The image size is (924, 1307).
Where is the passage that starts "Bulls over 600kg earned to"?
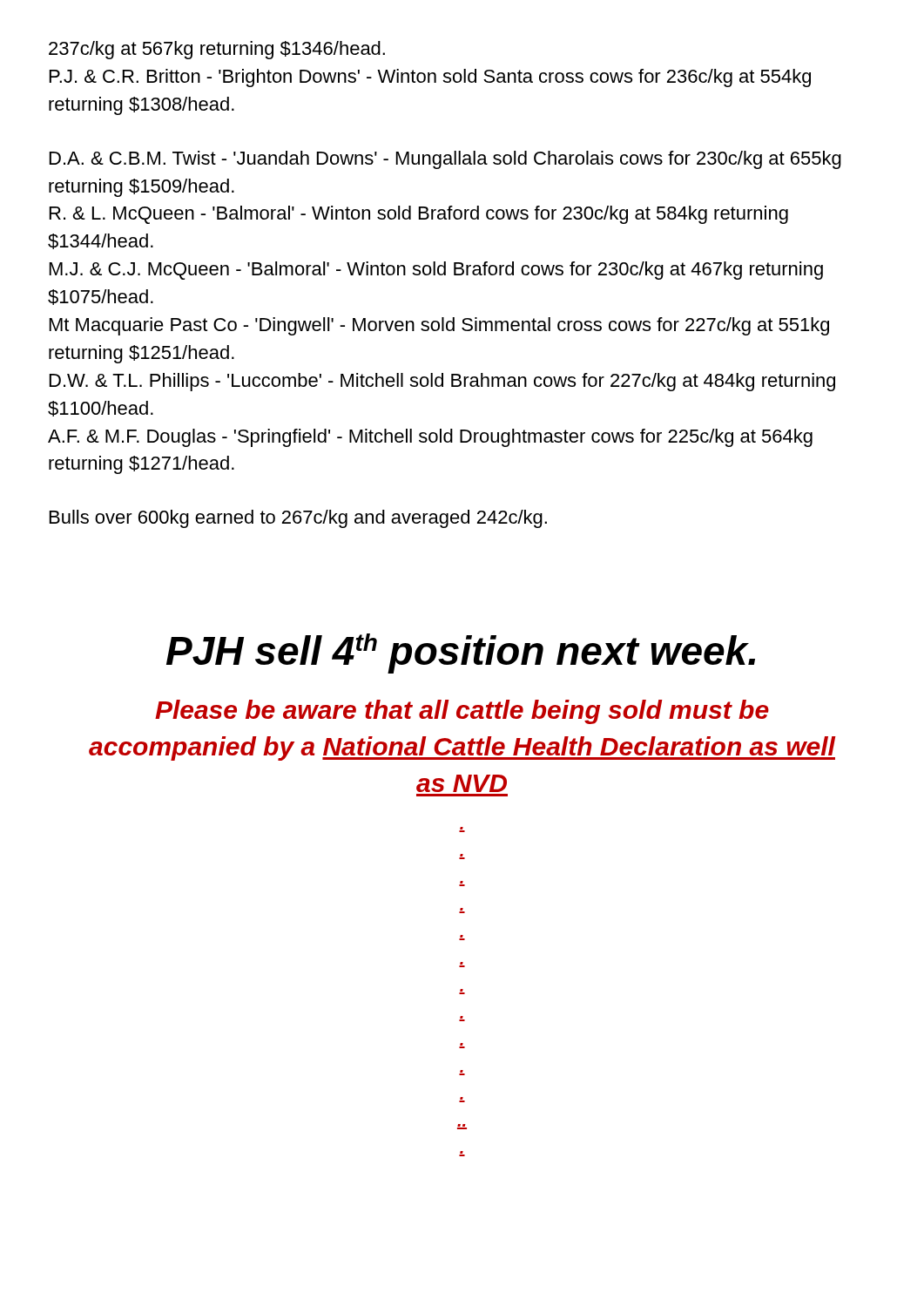click(x=298, y=517)
